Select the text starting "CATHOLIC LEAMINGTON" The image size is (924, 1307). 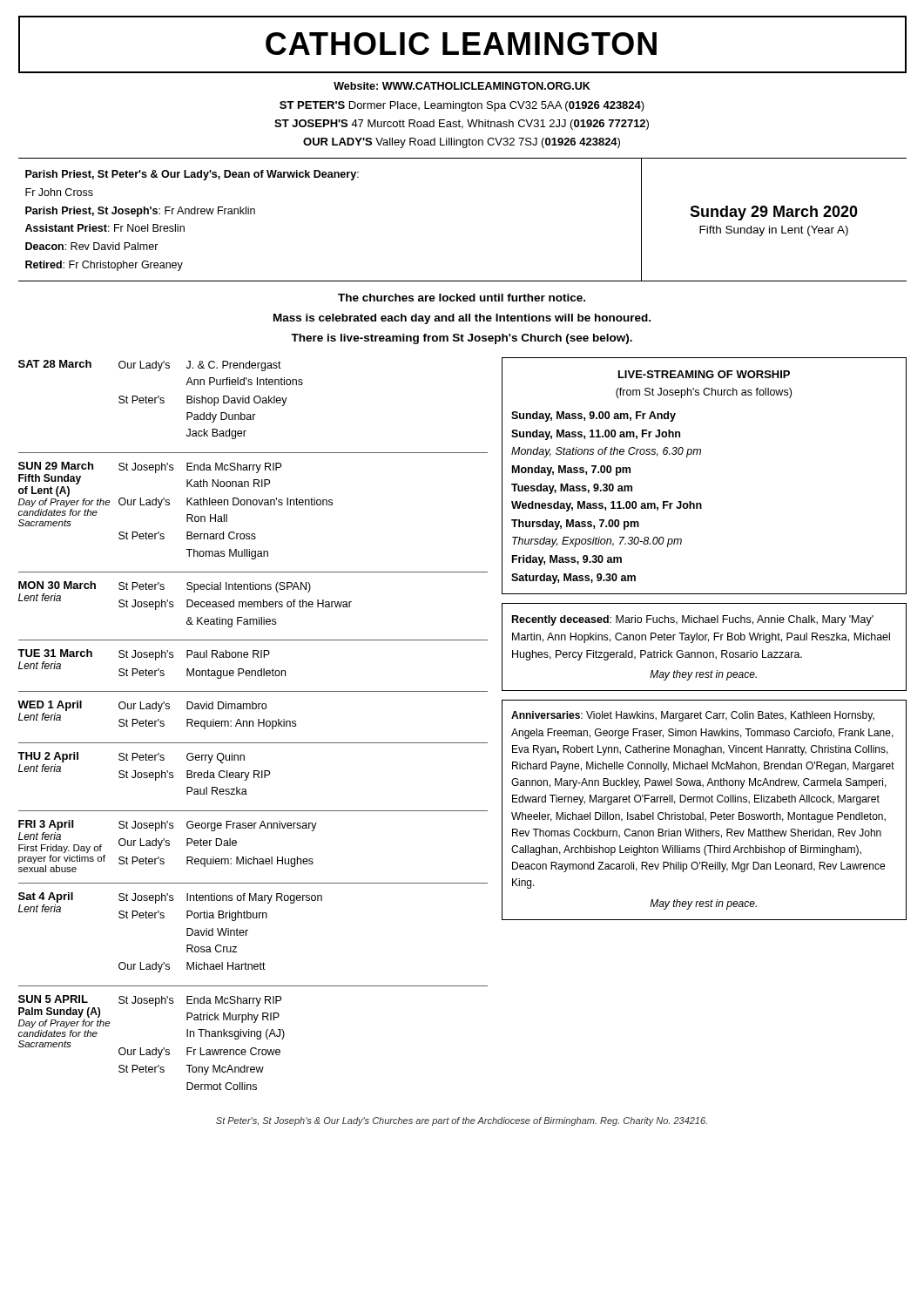click(462, 44)
